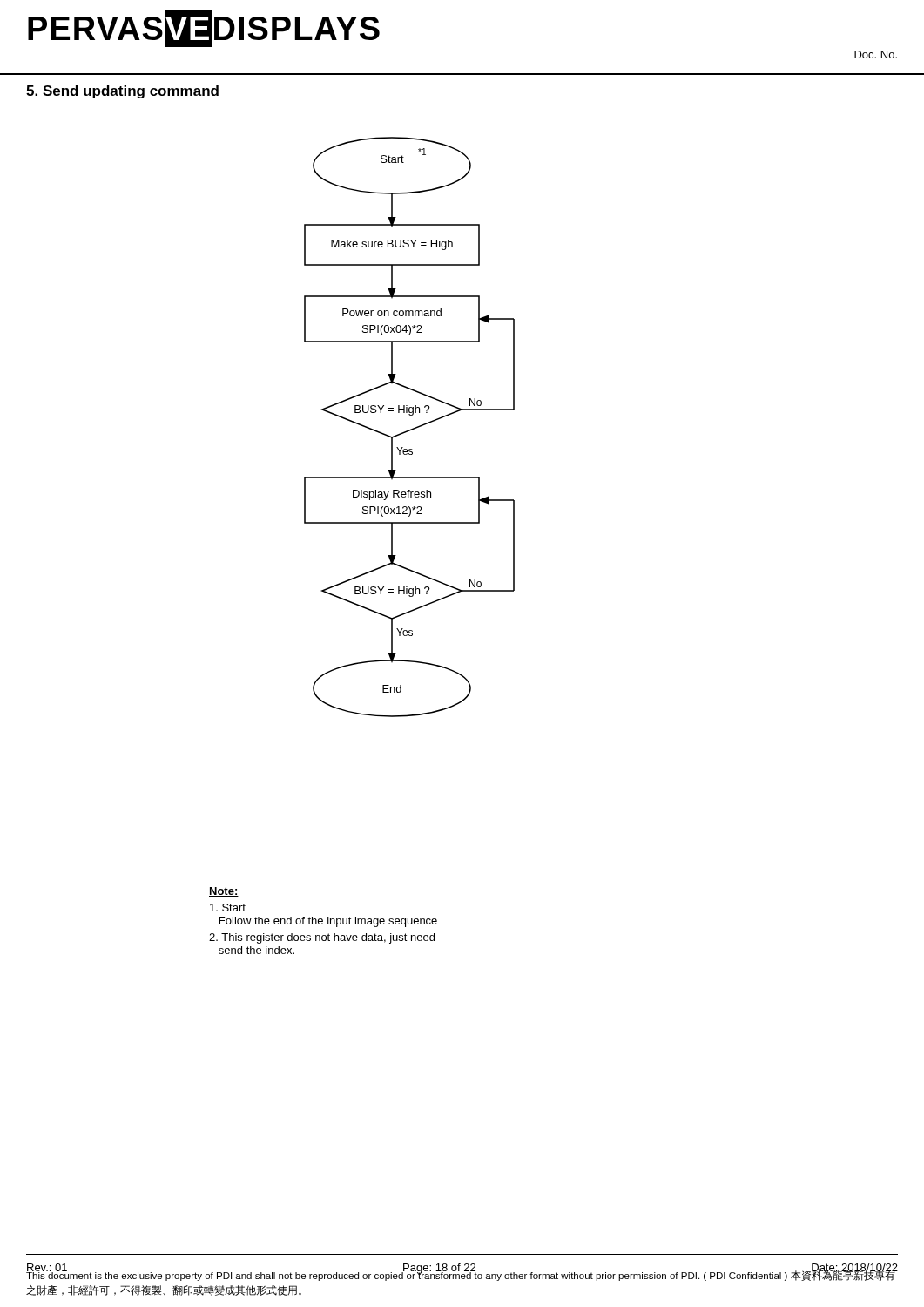Select a footnote
This screenshot has height=1307, width=924.
461,1283
